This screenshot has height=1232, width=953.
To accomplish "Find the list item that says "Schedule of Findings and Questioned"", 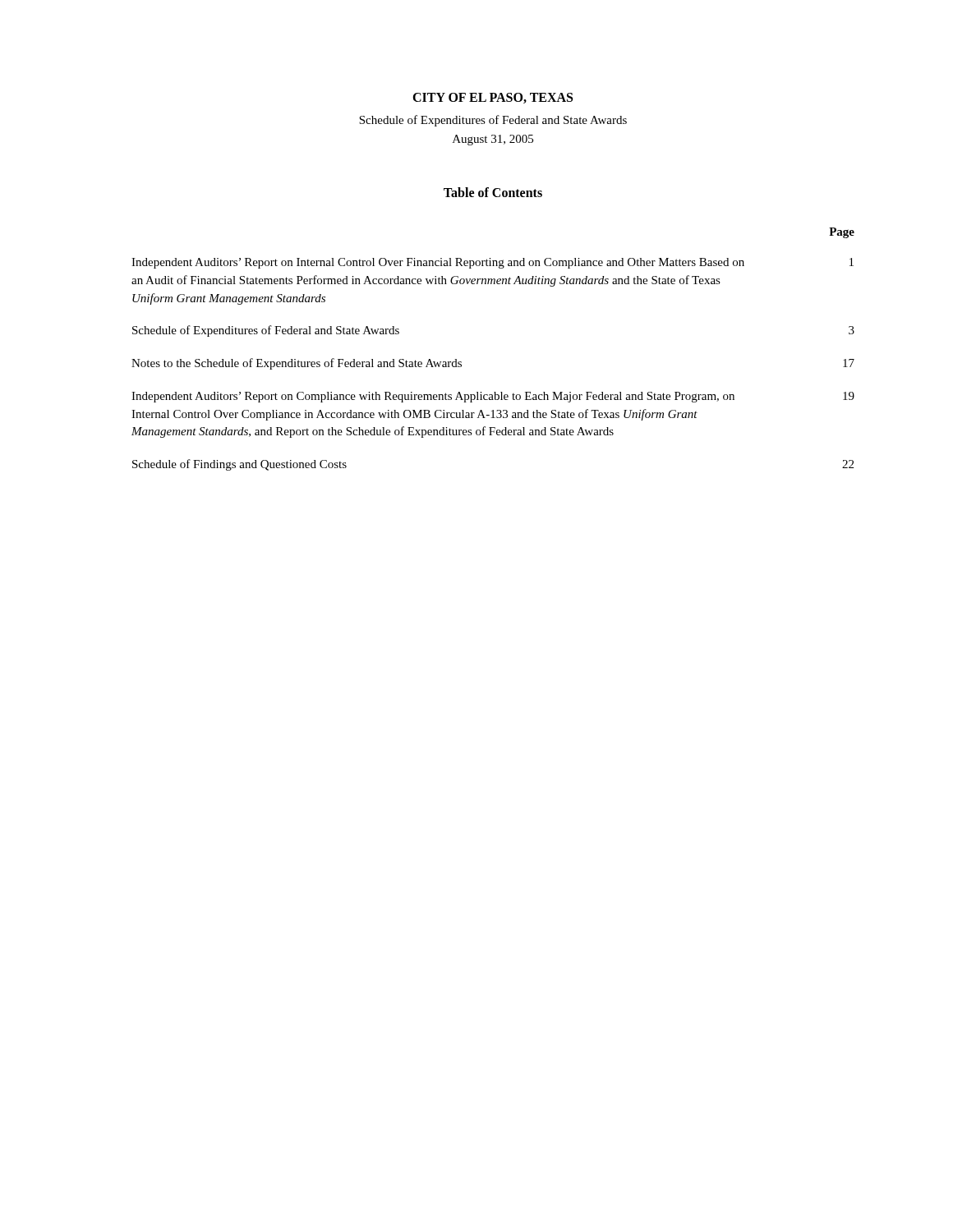I will tap(244, 464).
